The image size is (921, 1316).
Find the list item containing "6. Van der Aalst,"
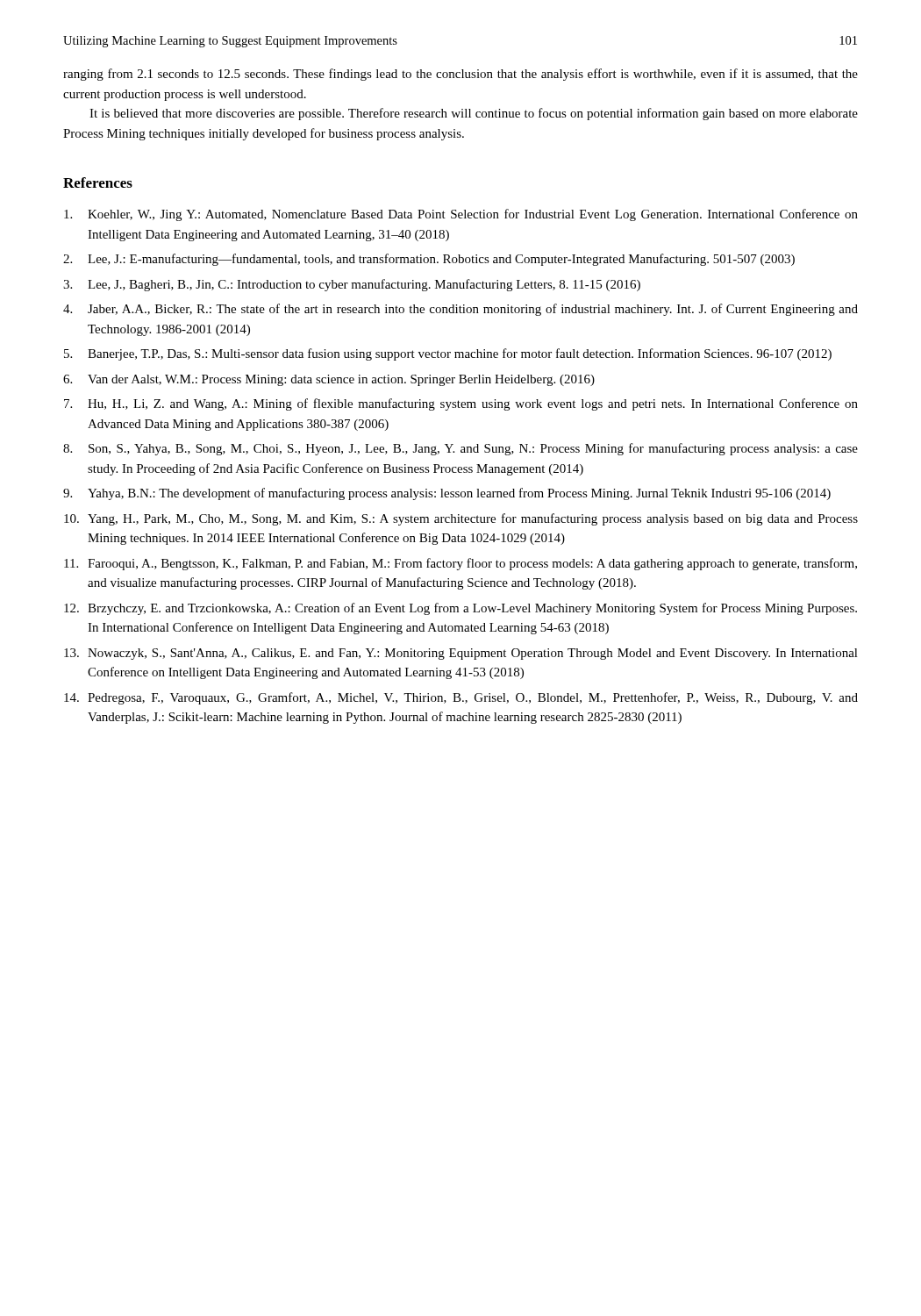point(460,379)
